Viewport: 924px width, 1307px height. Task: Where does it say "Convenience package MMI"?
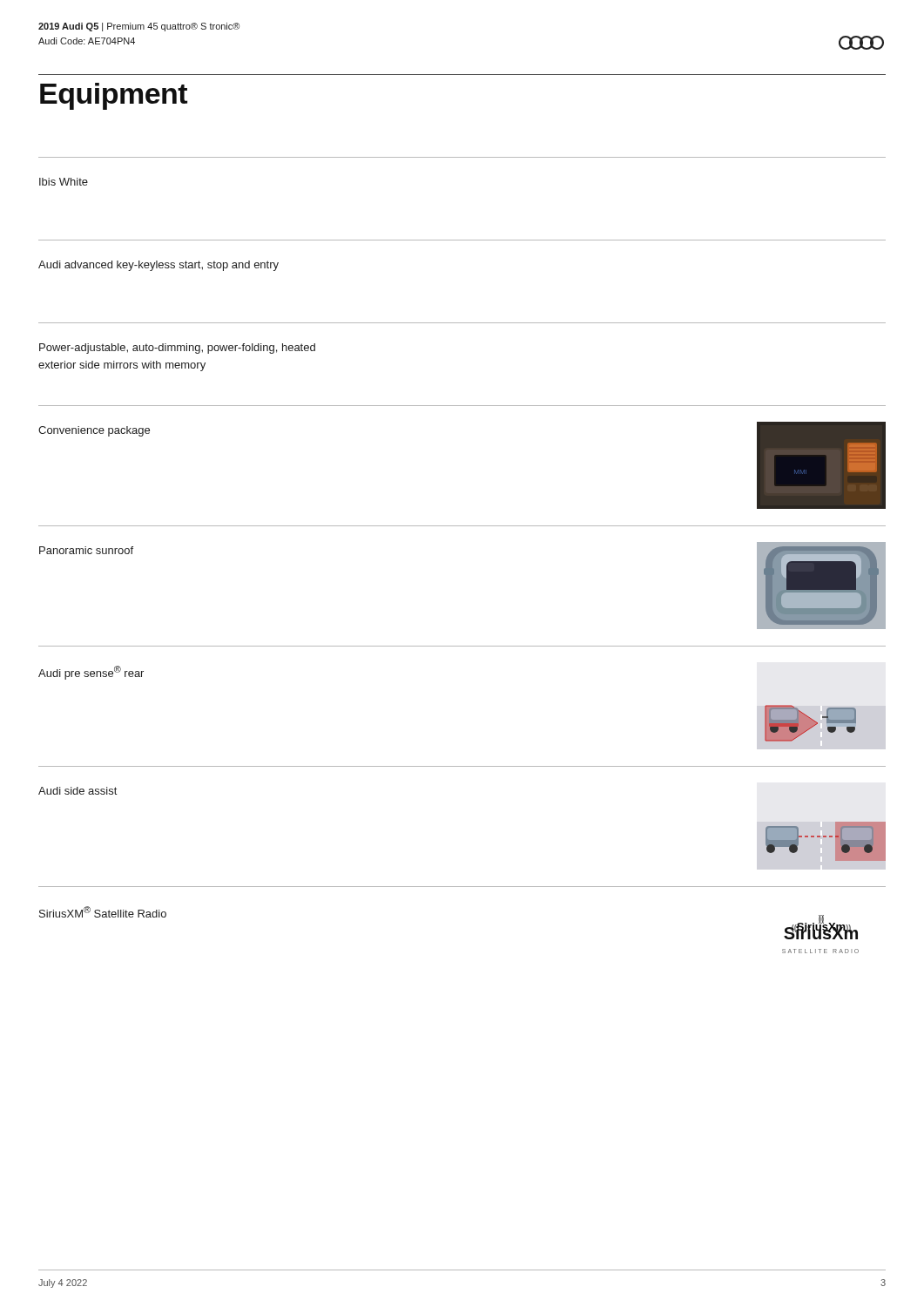[95, 433]
